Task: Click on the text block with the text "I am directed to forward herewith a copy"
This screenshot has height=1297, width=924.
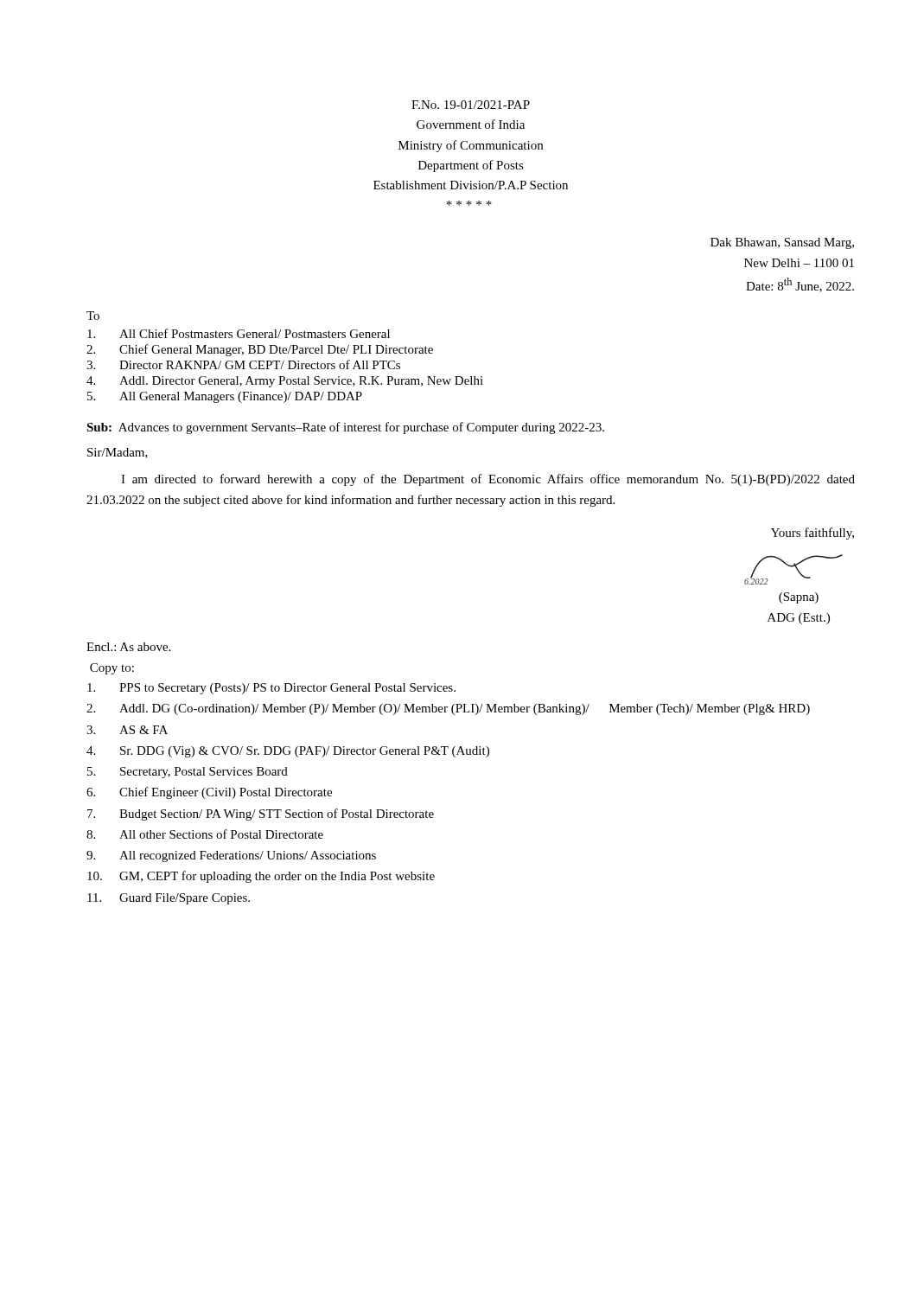Action: [x=471, y=489]
